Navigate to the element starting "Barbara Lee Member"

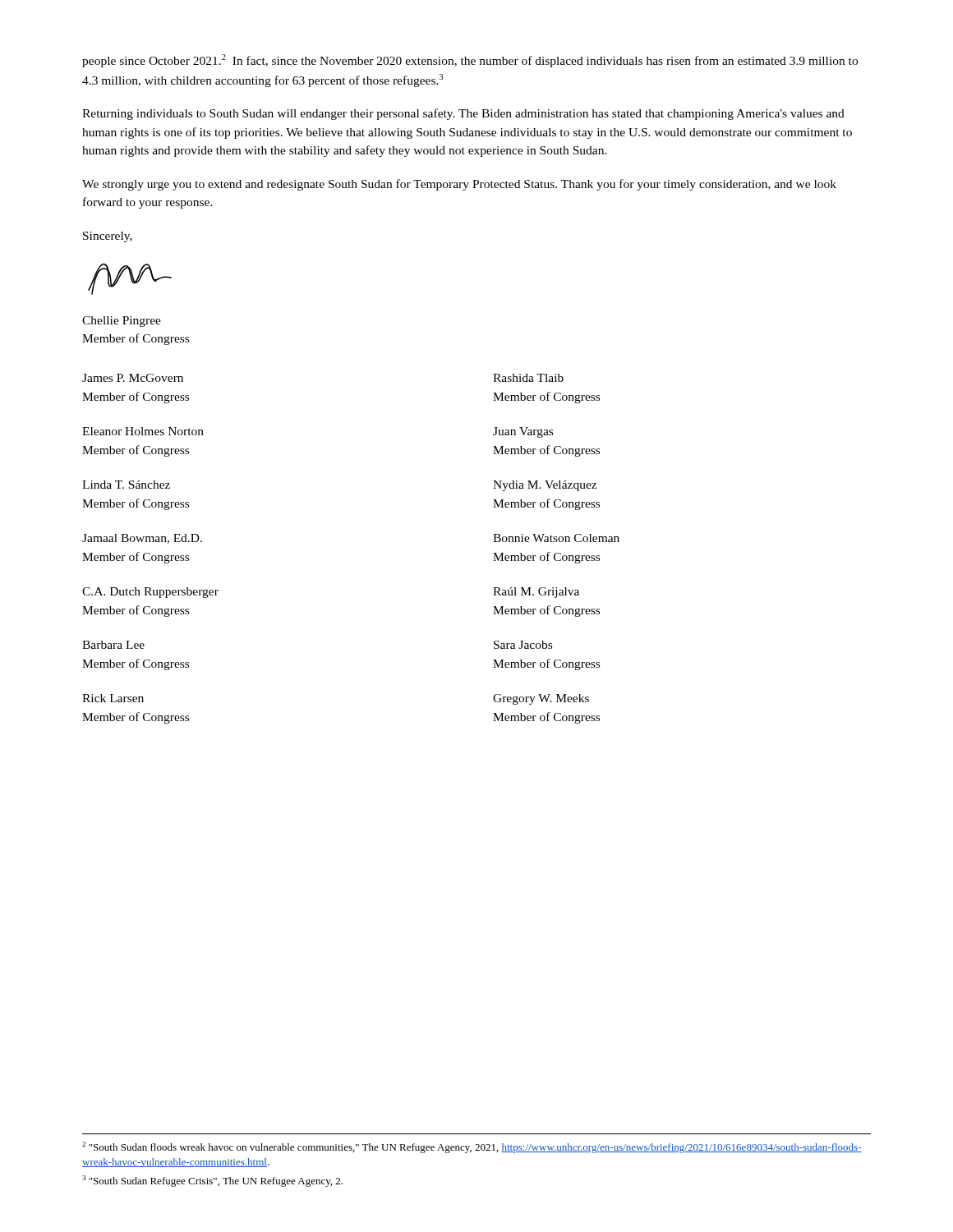[x=113, y=645]
